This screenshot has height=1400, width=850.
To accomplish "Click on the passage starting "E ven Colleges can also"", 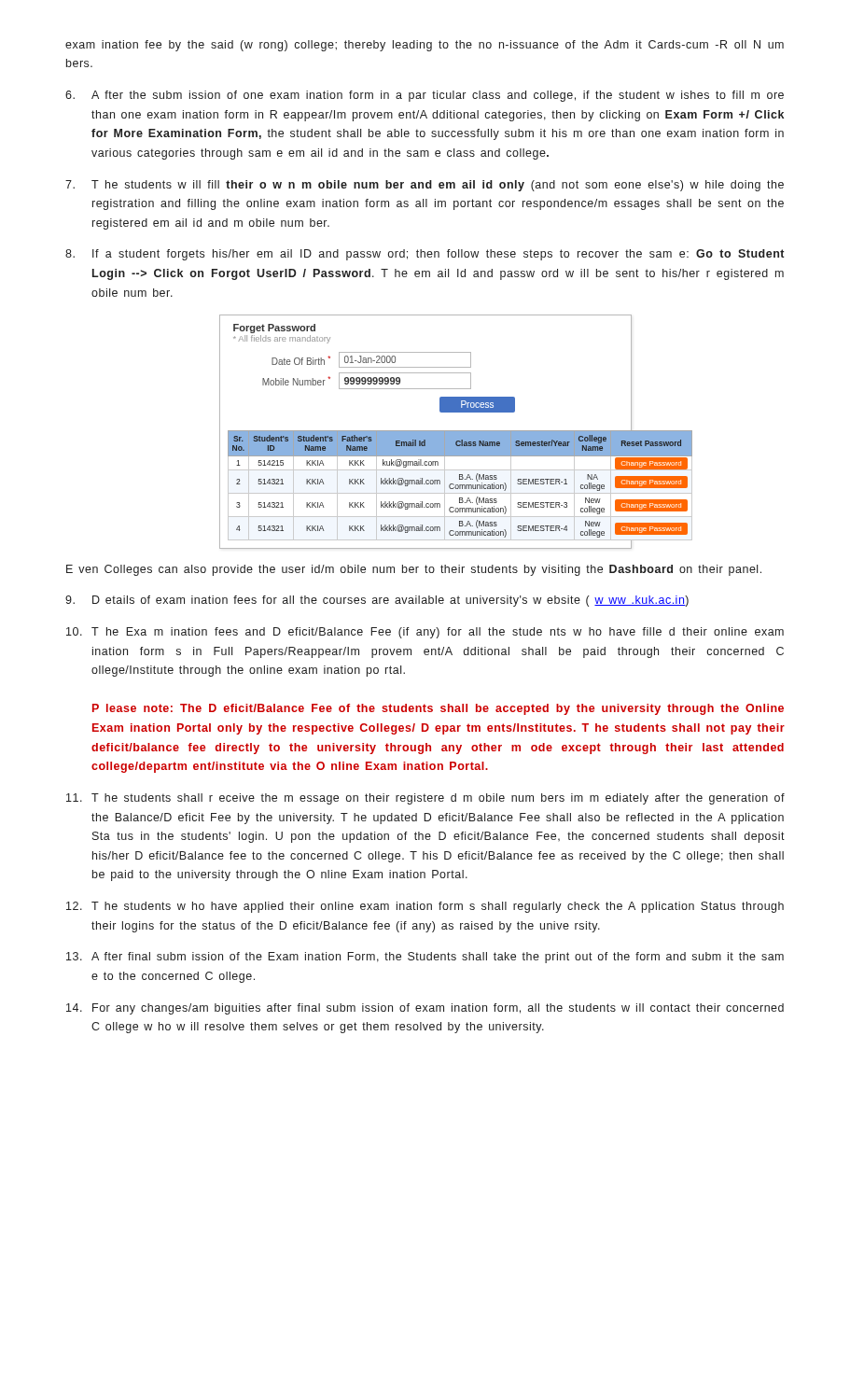I will [x=425, y=570].
